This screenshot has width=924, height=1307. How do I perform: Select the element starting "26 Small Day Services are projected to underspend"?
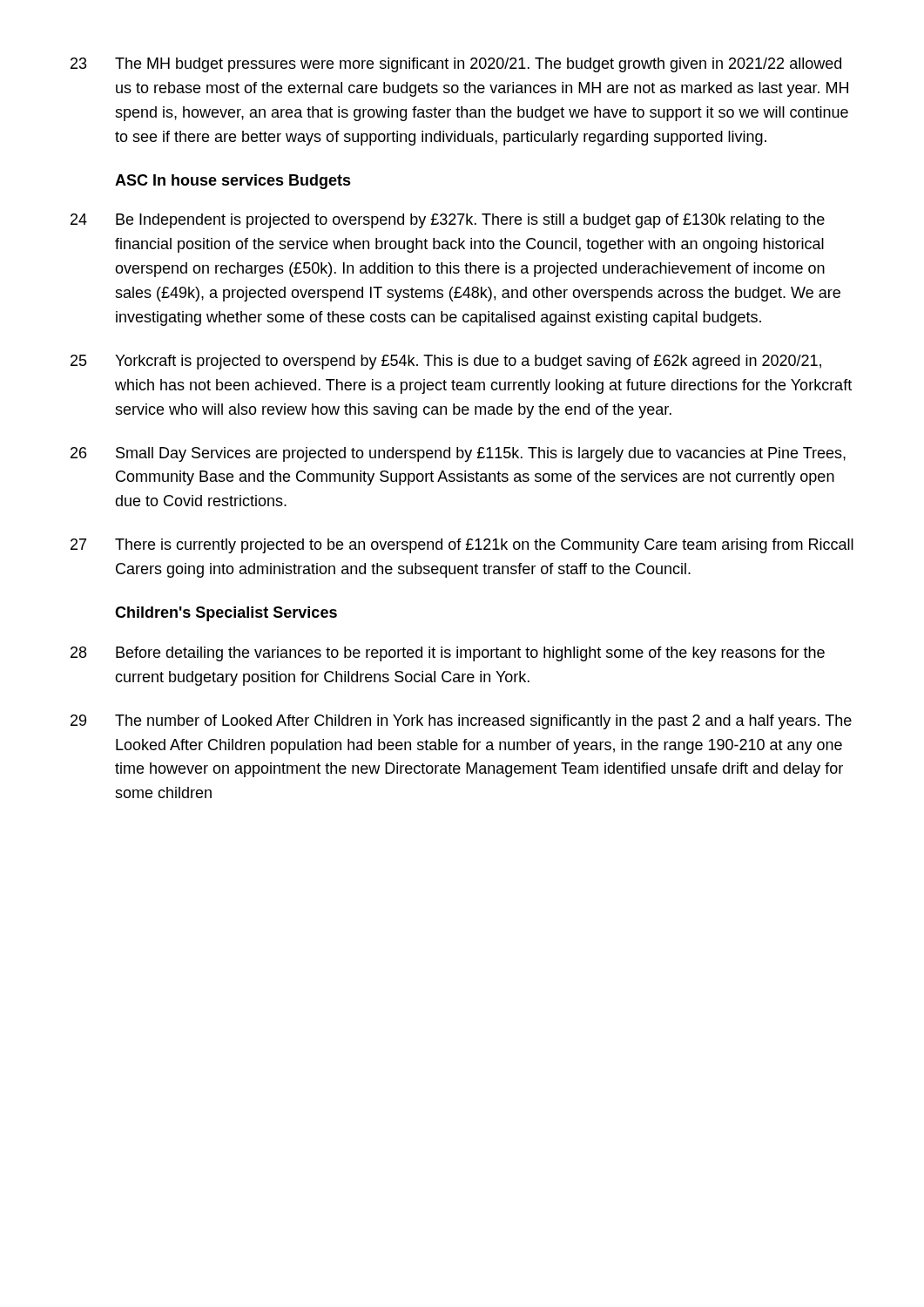coord(462,478)
